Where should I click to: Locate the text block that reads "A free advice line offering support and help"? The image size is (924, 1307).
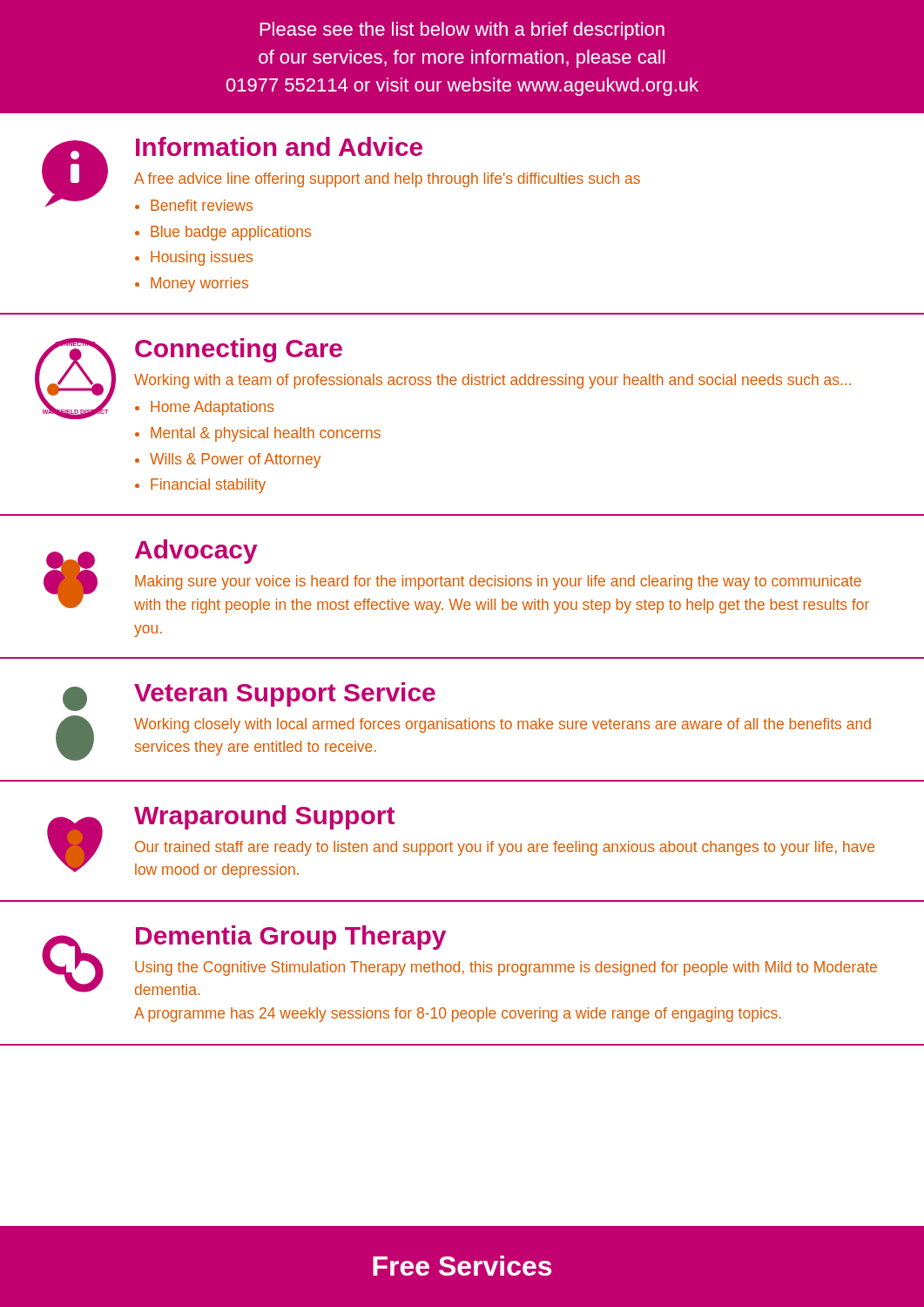(387, 178)
